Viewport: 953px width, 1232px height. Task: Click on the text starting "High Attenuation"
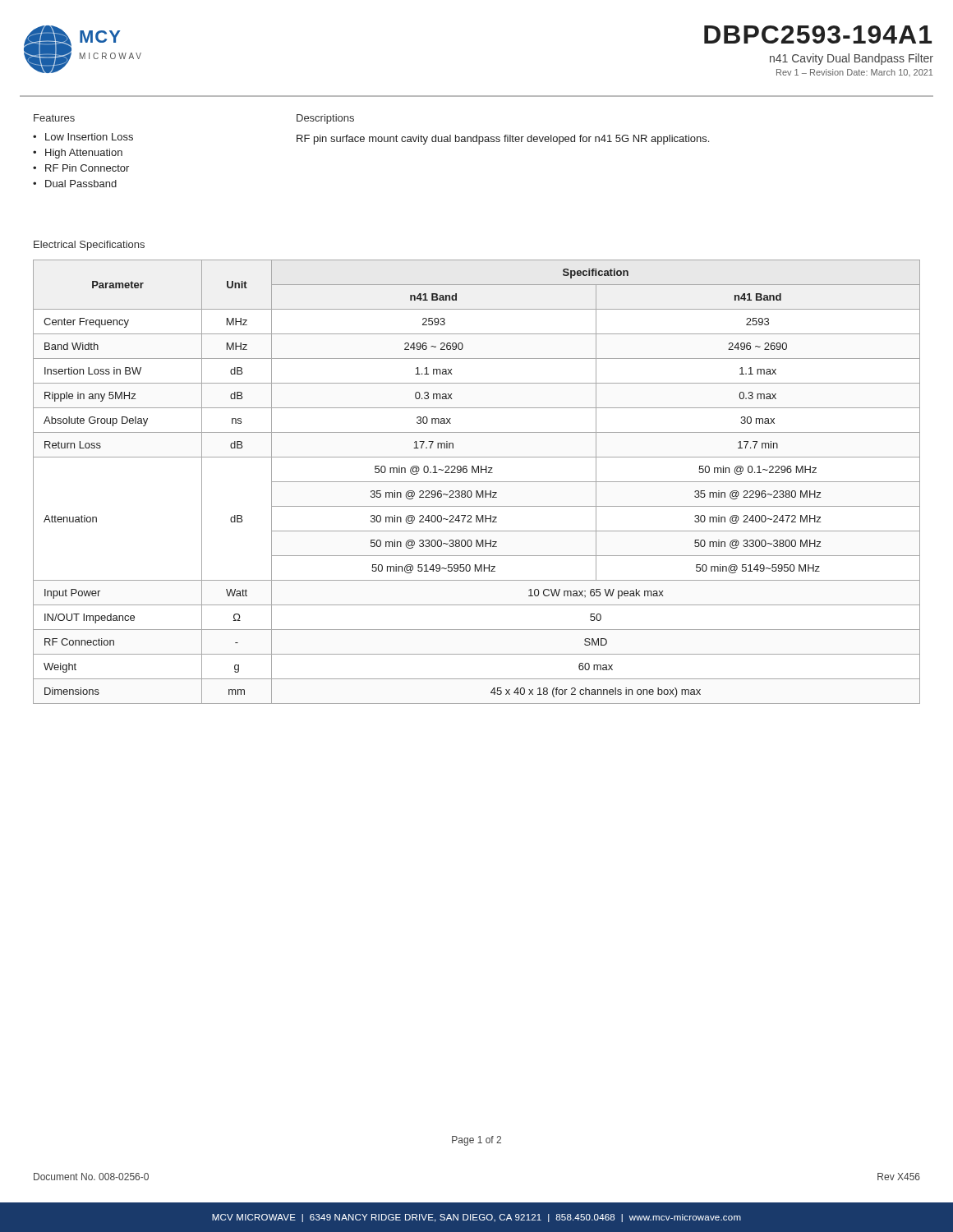(84, 152)
